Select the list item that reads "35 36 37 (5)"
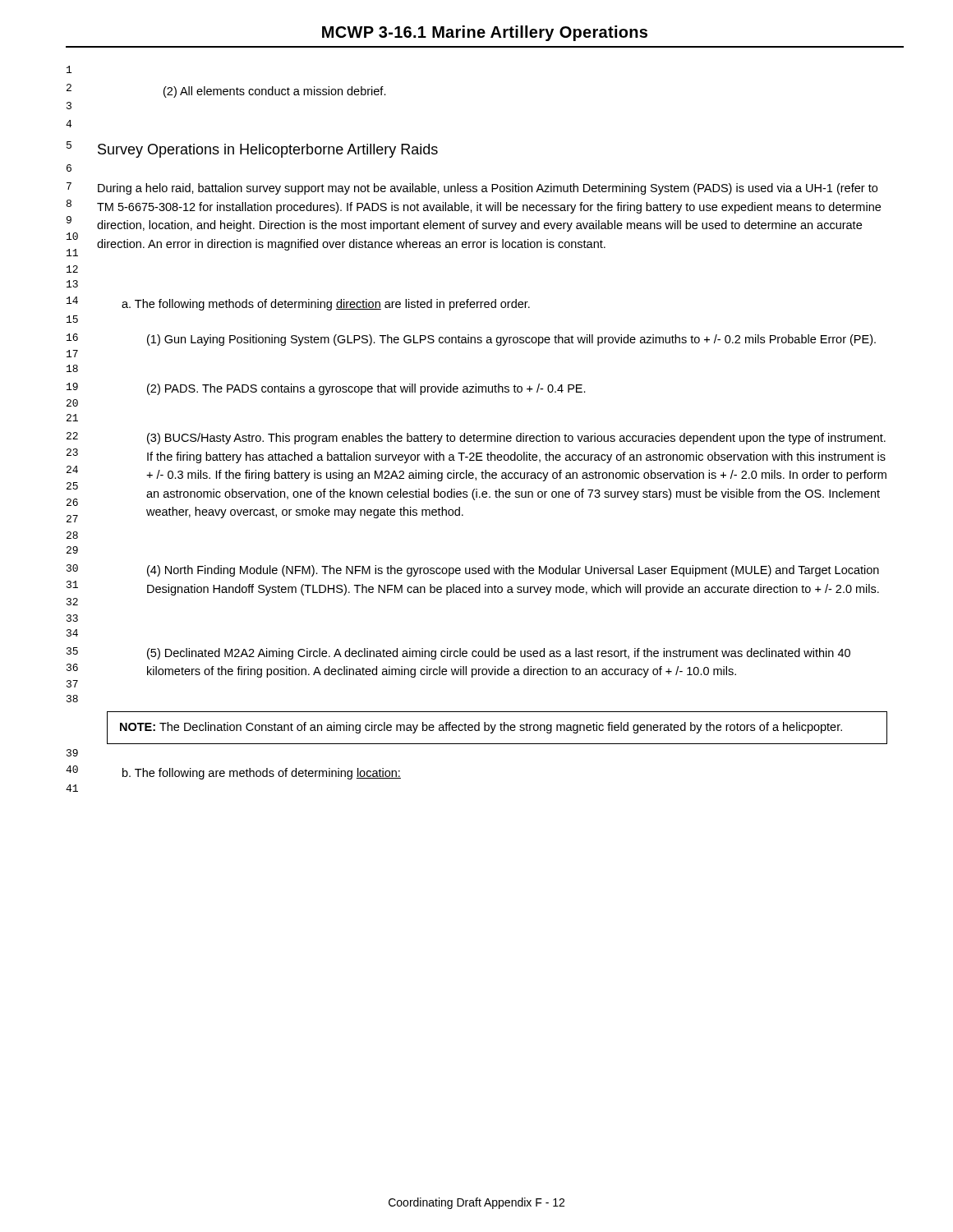This screenshot has height=1232, width=953. pyautogui.click(x=476, y=669)
